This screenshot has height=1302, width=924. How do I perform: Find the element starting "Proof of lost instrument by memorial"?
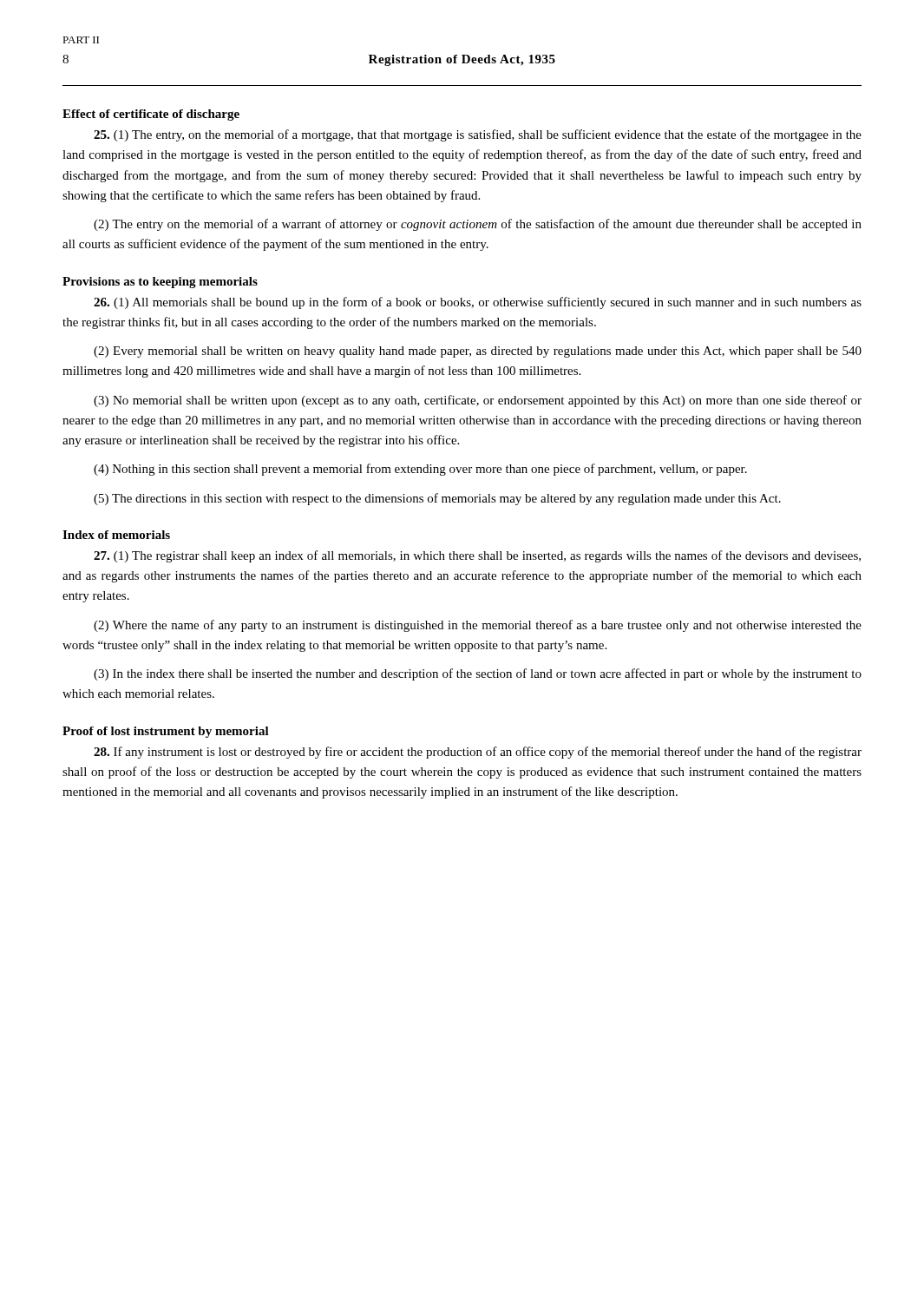(166, 730)
